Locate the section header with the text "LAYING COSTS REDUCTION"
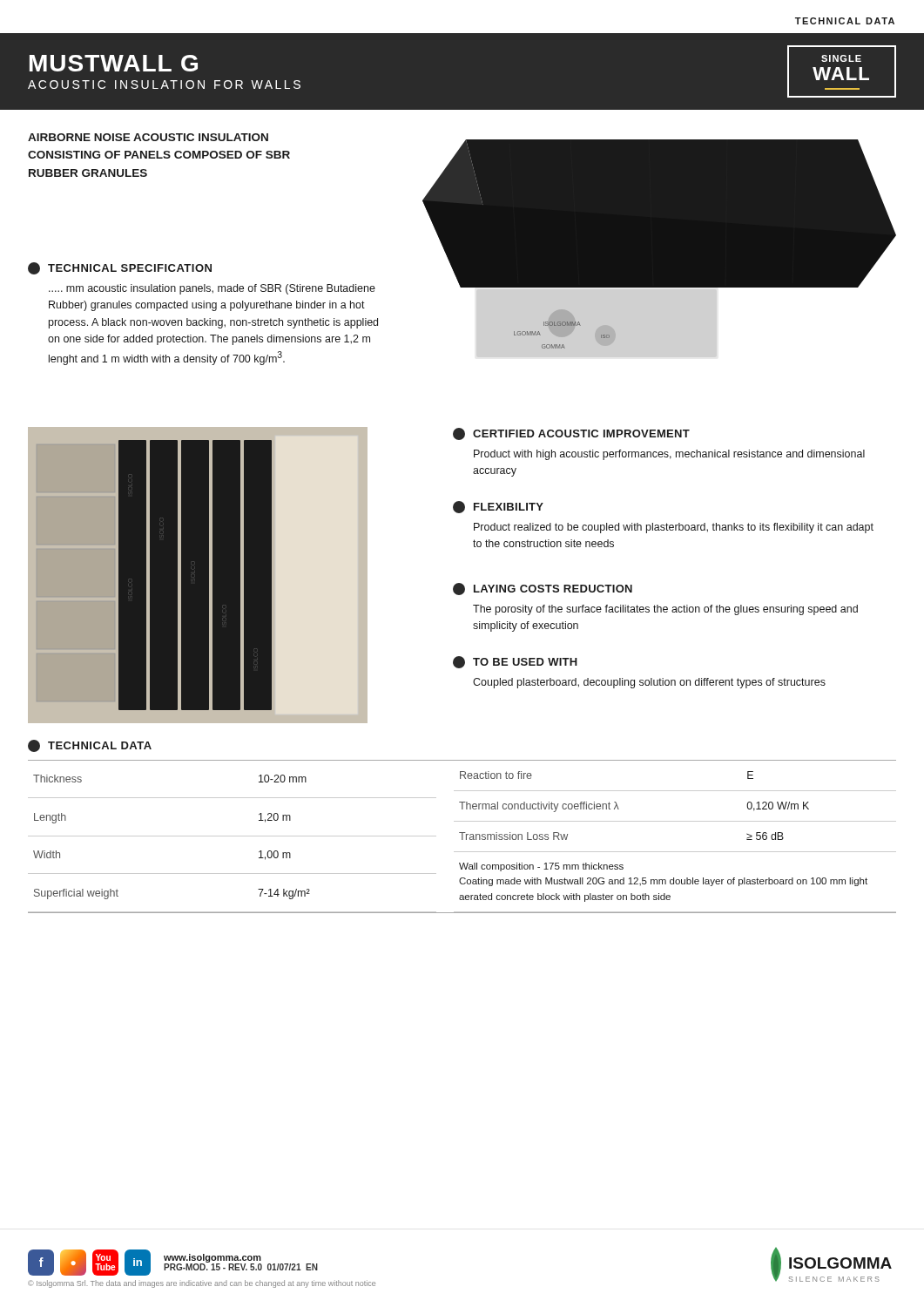This screenshot has width=924, height=1307. click(543, 589)
